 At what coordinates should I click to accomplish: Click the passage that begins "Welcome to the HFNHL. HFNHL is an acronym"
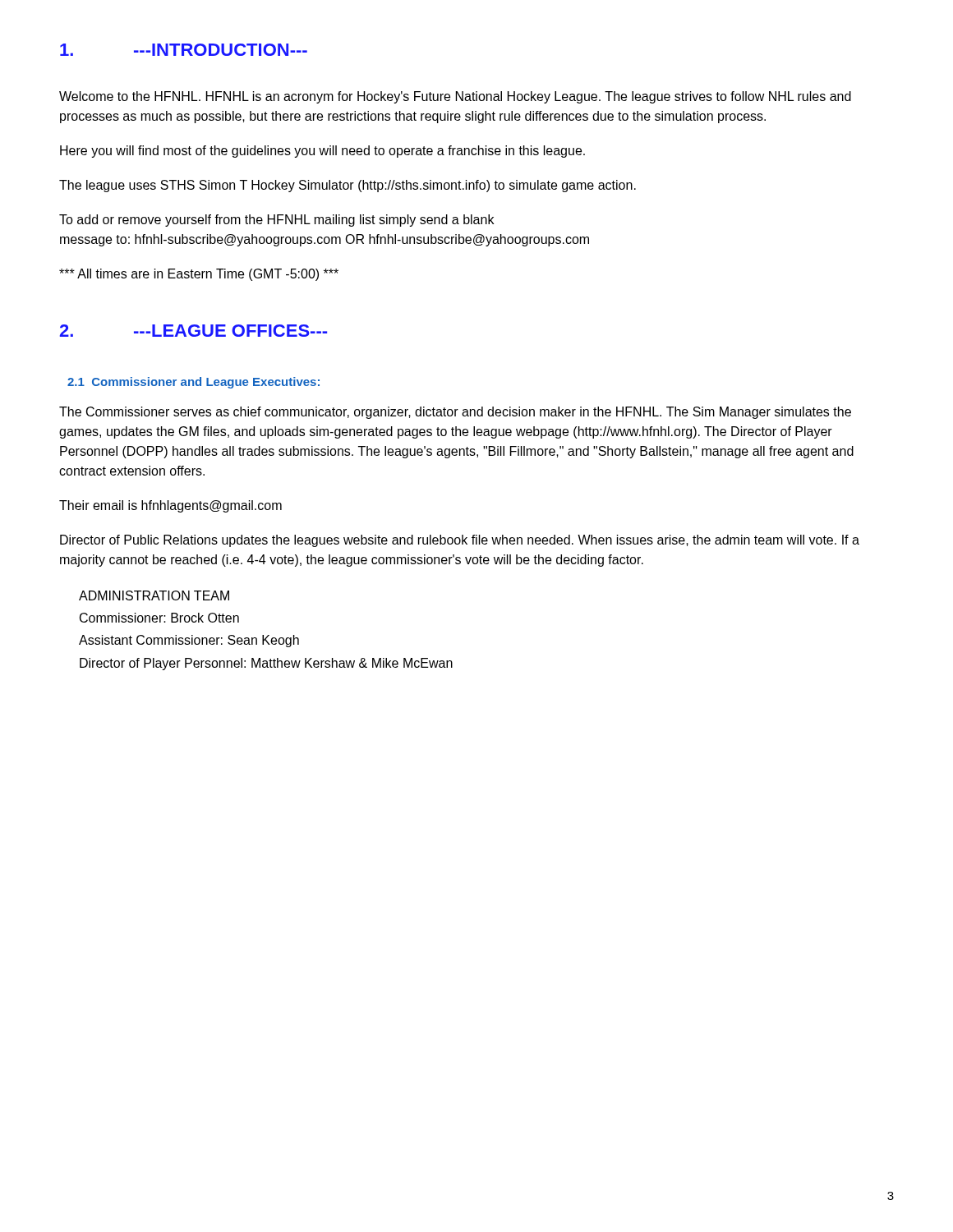point(455,106)
